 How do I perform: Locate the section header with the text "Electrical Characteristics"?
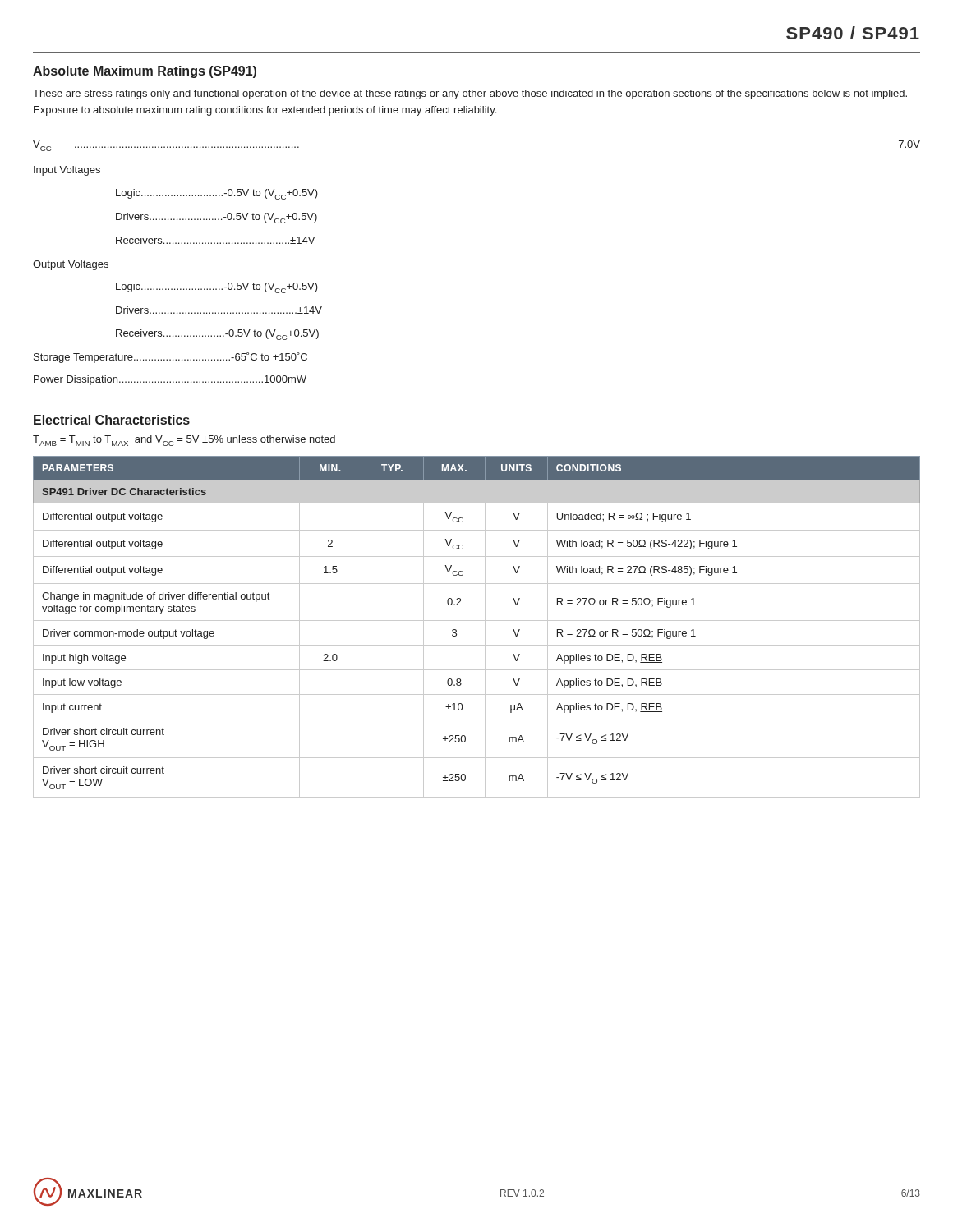(111, 420)
